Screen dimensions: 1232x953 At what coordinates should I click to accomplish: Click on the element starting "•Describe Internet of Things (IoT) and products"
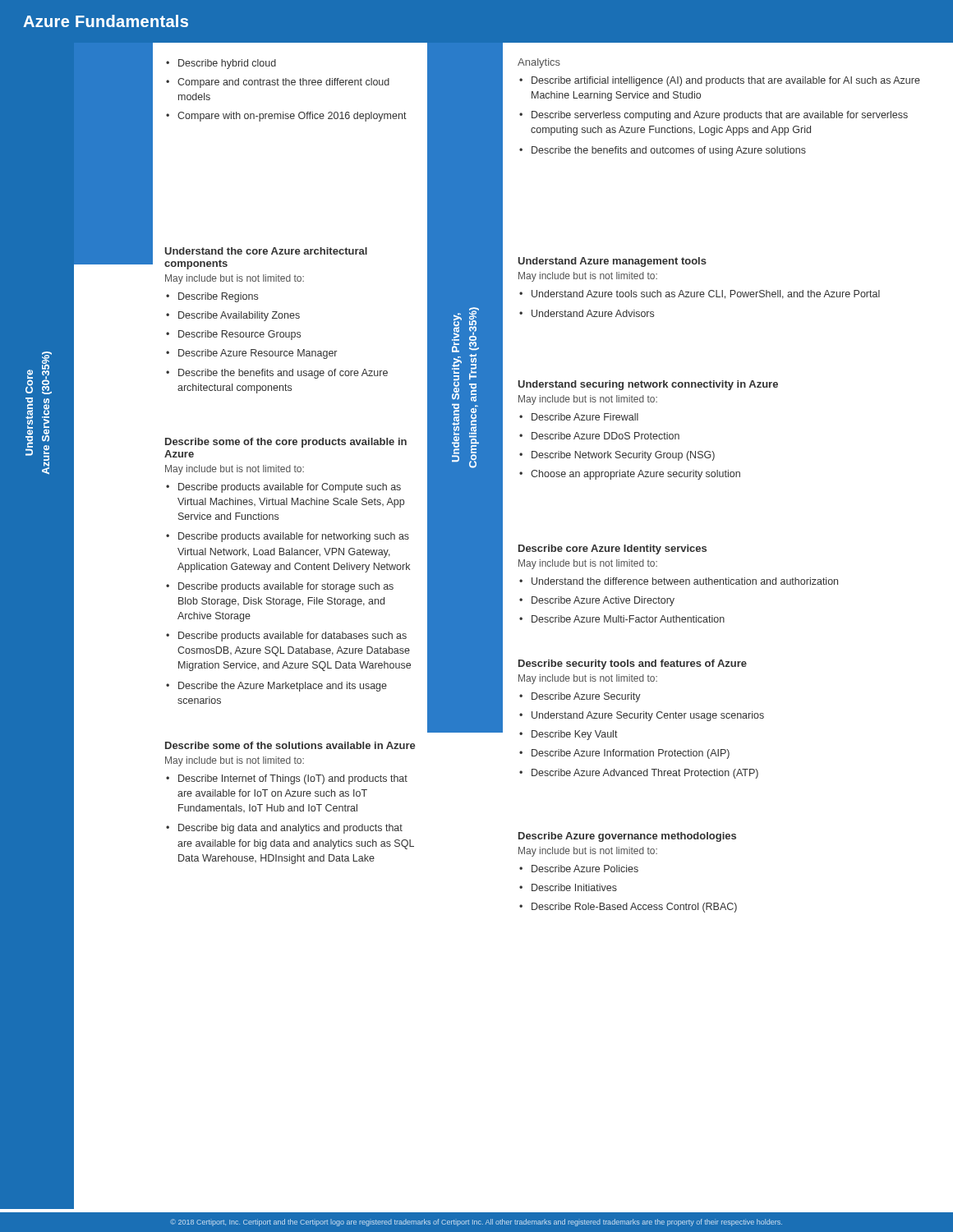(287, 793)
